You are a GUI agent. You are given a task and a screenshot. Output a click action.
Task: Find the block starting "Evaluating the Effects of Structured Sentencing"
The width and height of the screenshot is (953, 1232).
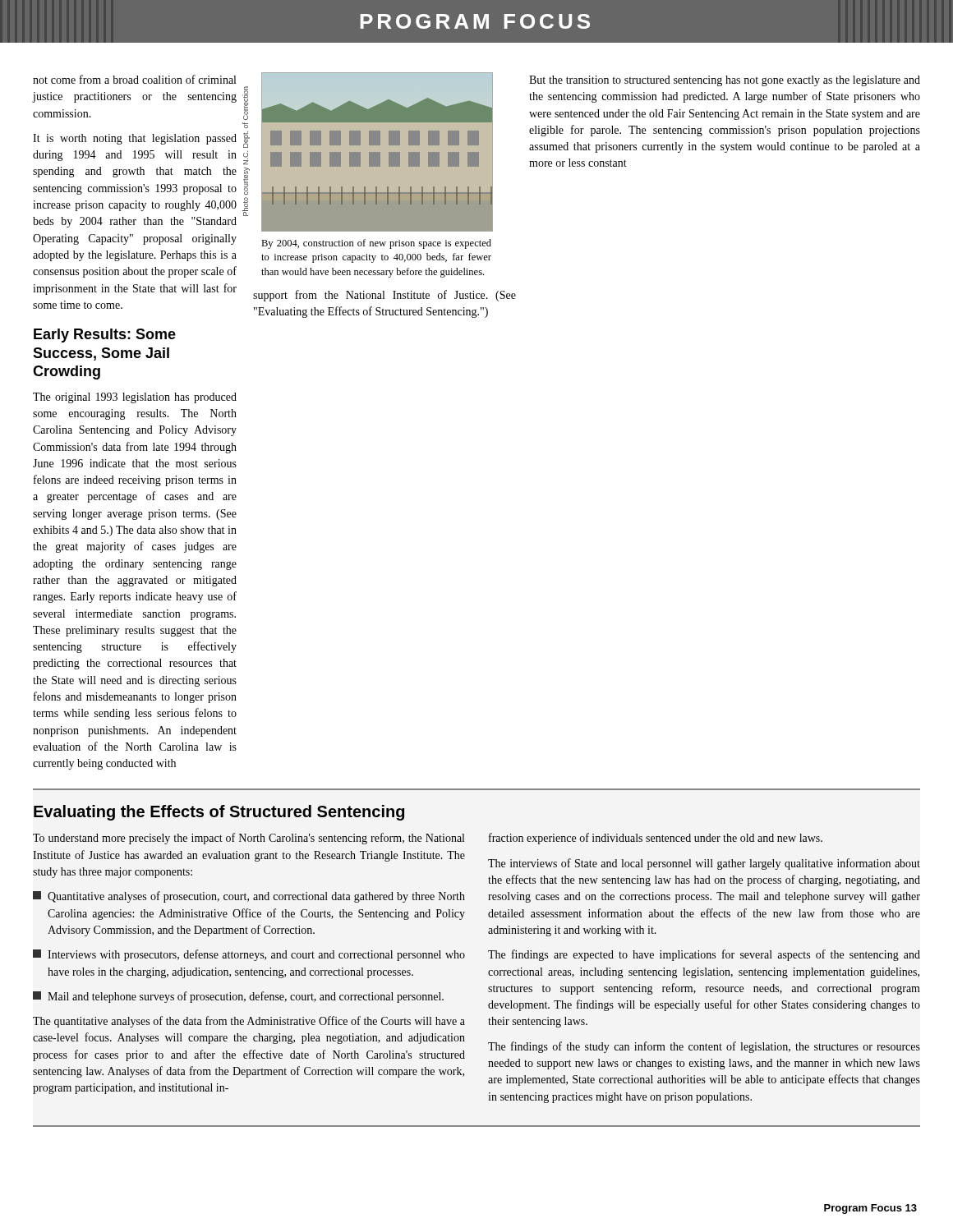tap(219, 812)
